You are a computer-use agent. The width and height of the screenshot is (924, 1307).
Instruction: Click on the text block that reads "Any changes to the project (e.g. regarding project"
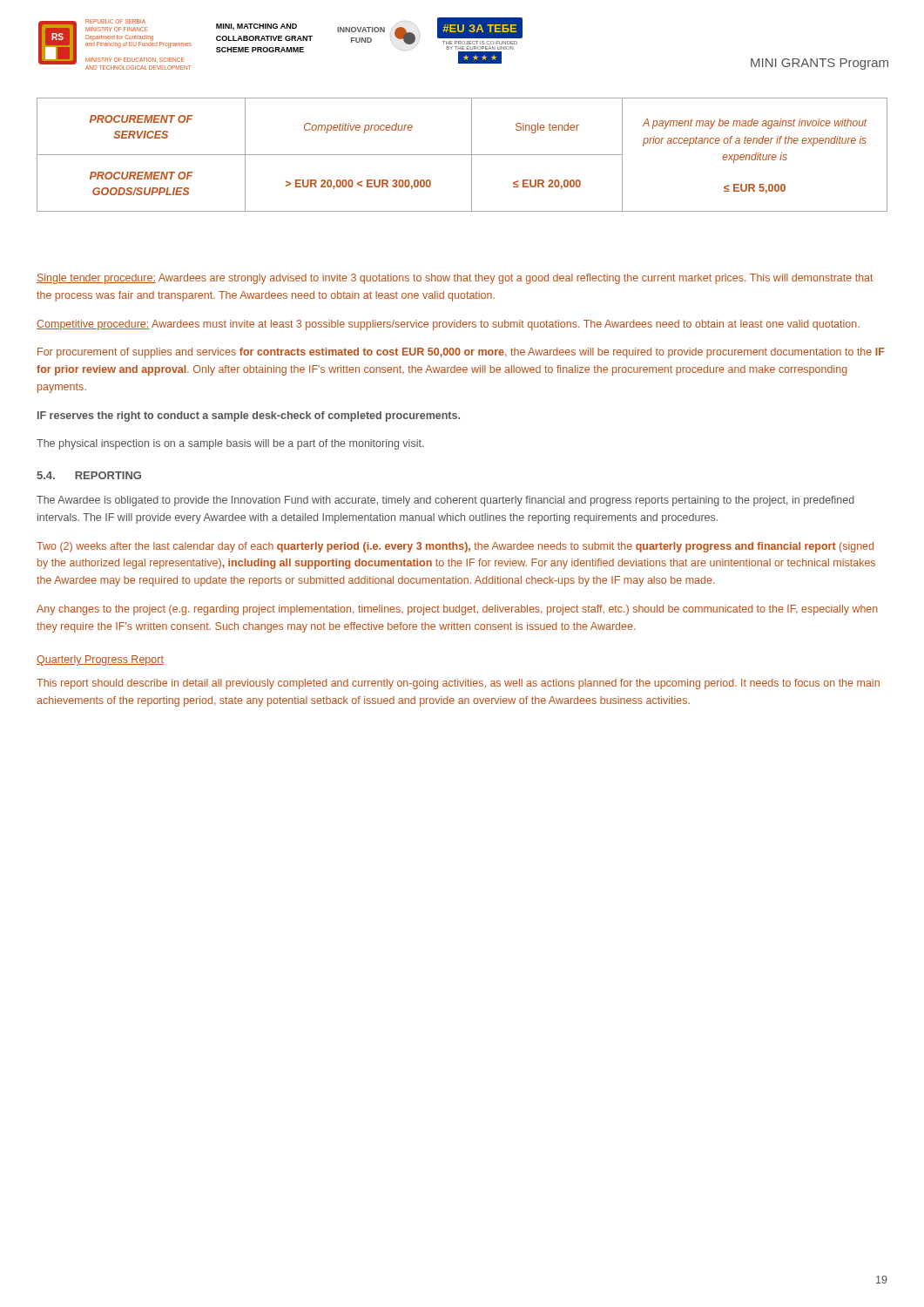pyautogui.click(x=457, y=617)
